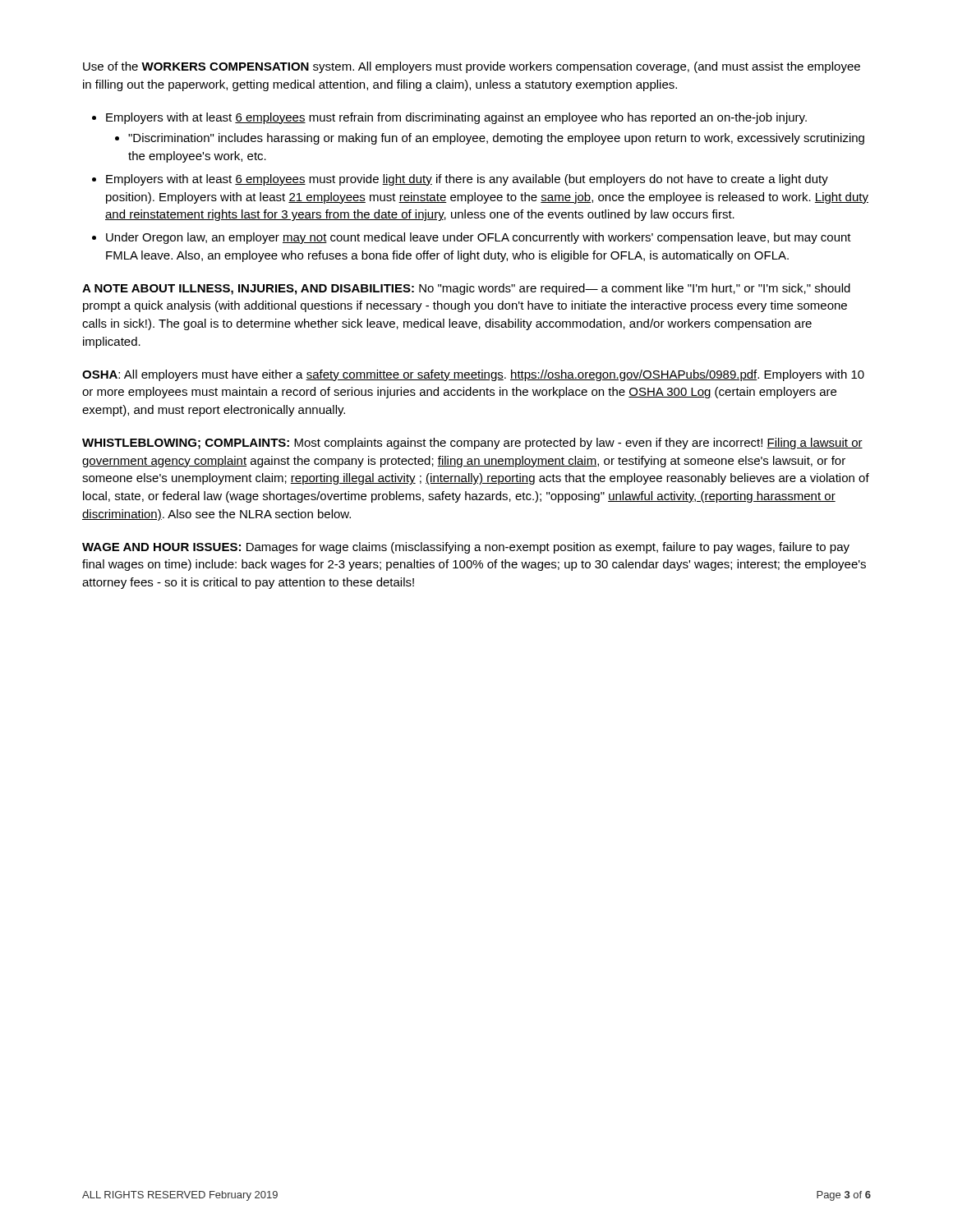
Task: Click the passage that begins ""Discrimination" includes harassing or"
Action: (497, 147)
